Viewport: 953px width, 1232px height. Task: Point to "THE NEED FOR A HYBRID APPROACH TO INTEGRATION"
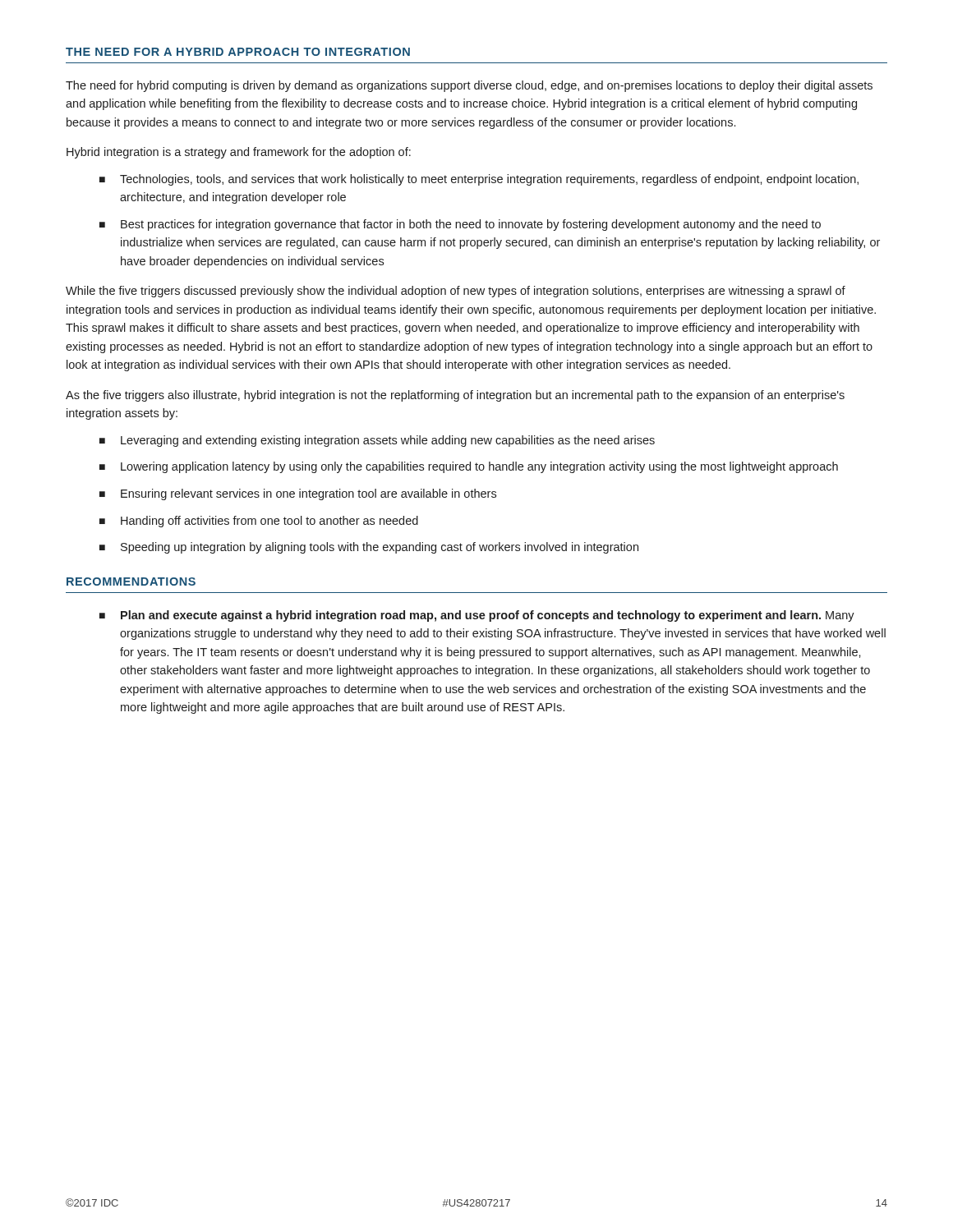coord(238,52)
